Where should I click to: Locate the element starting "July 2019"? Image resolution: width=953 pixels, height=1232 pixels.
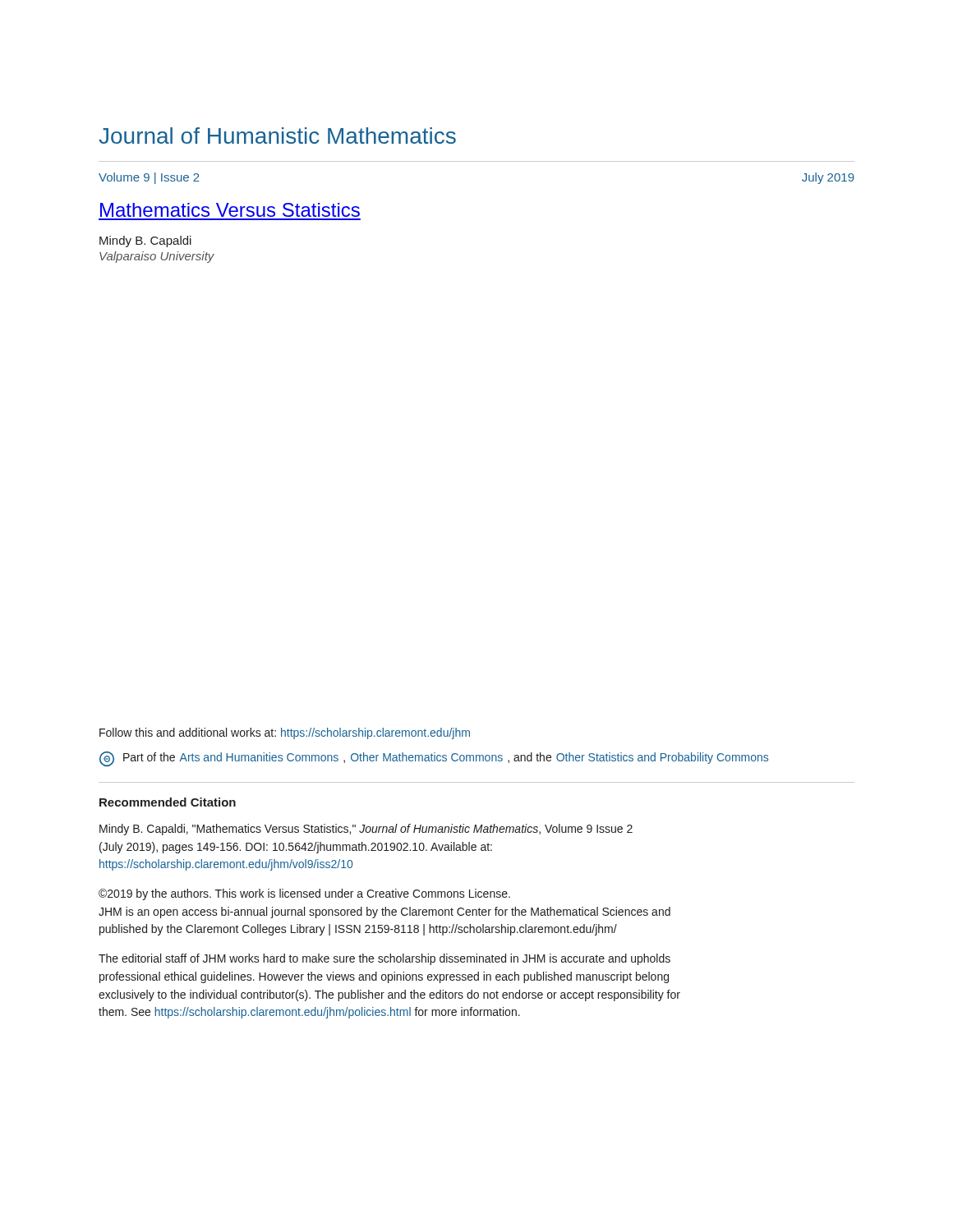(x=828, y=177)
